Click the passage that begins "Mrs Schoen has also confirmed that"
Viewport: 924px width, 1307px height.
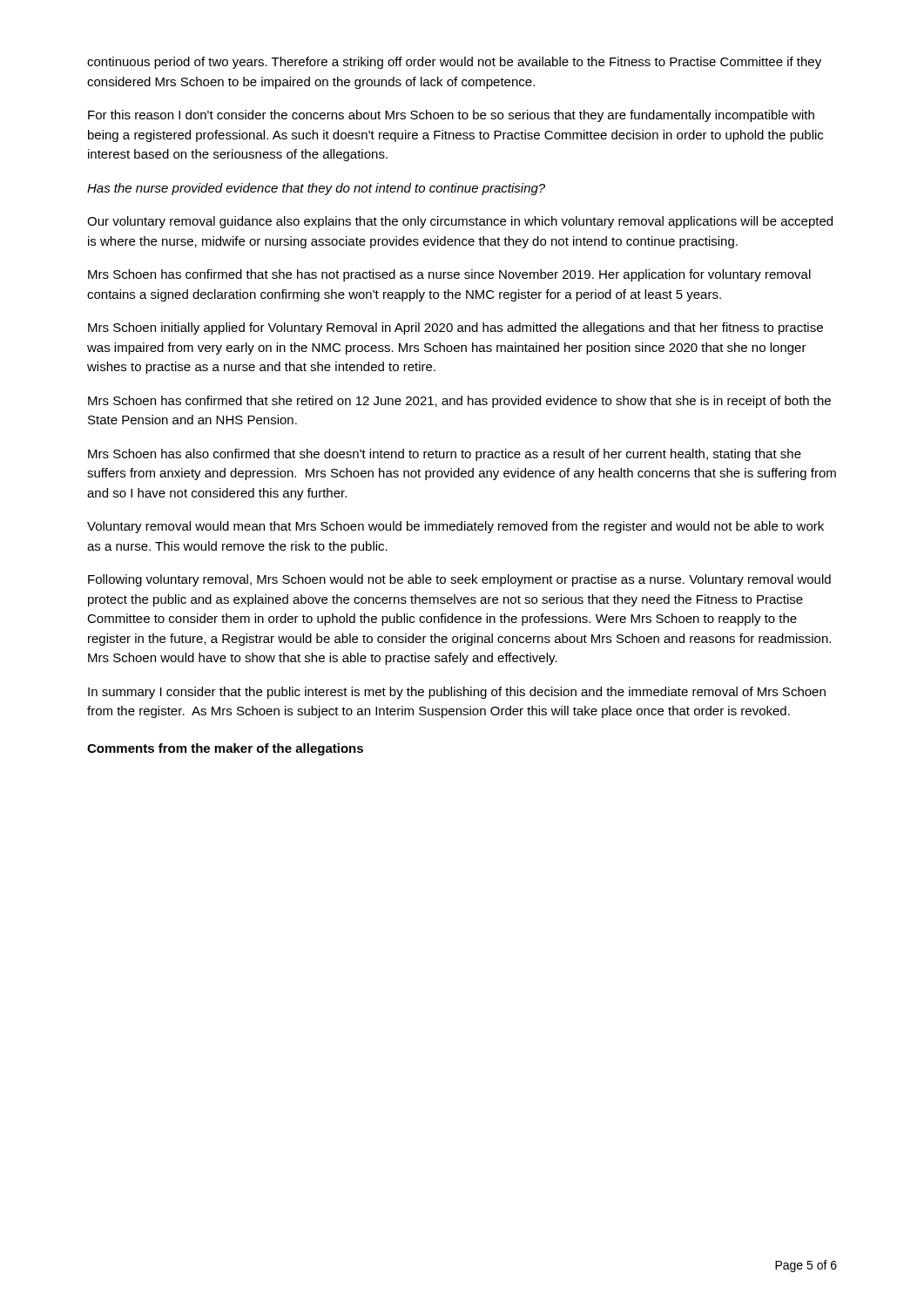(x=462, y=473)
